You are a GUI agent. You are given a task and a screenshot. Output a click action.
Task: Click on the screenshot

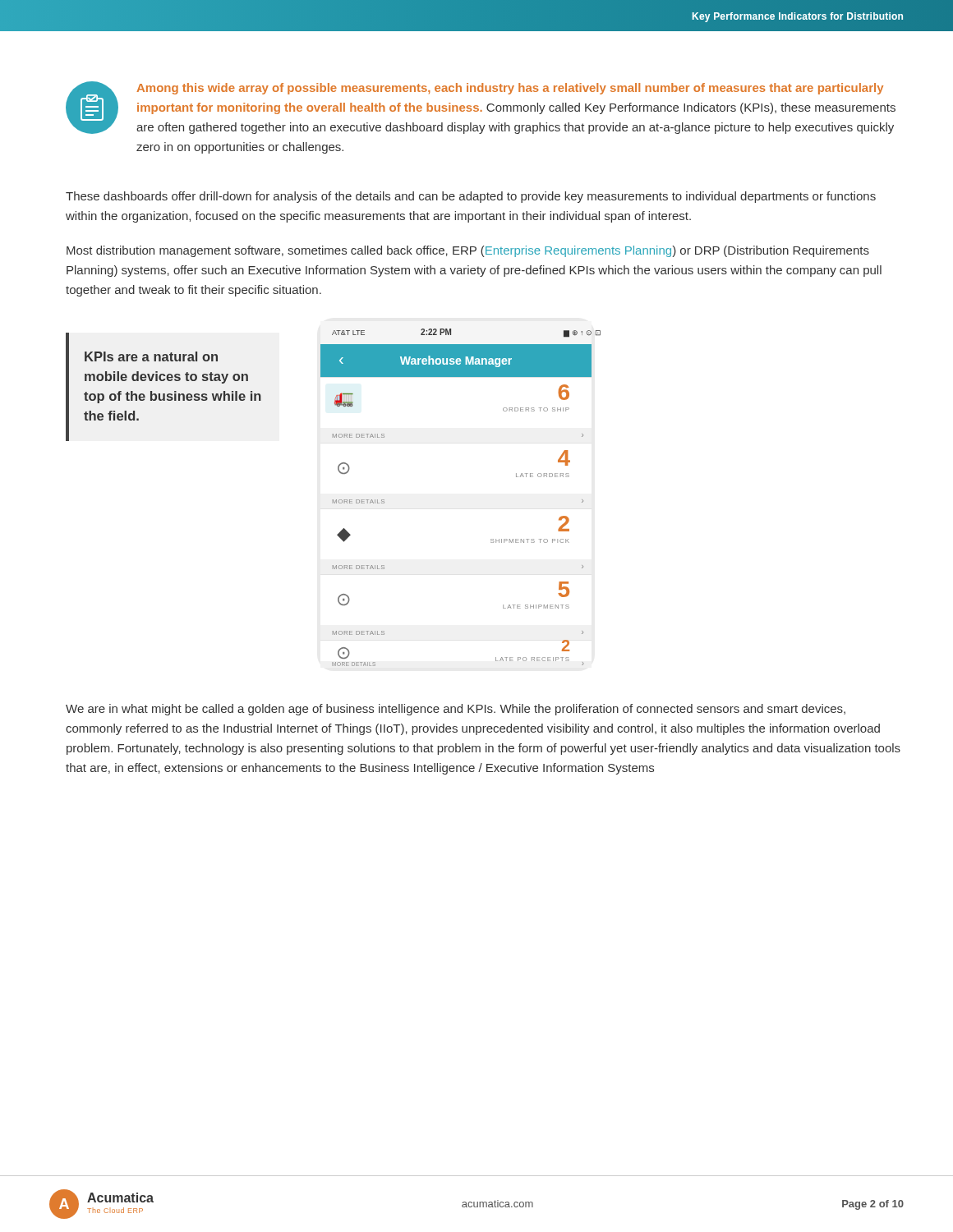point(456,497)
